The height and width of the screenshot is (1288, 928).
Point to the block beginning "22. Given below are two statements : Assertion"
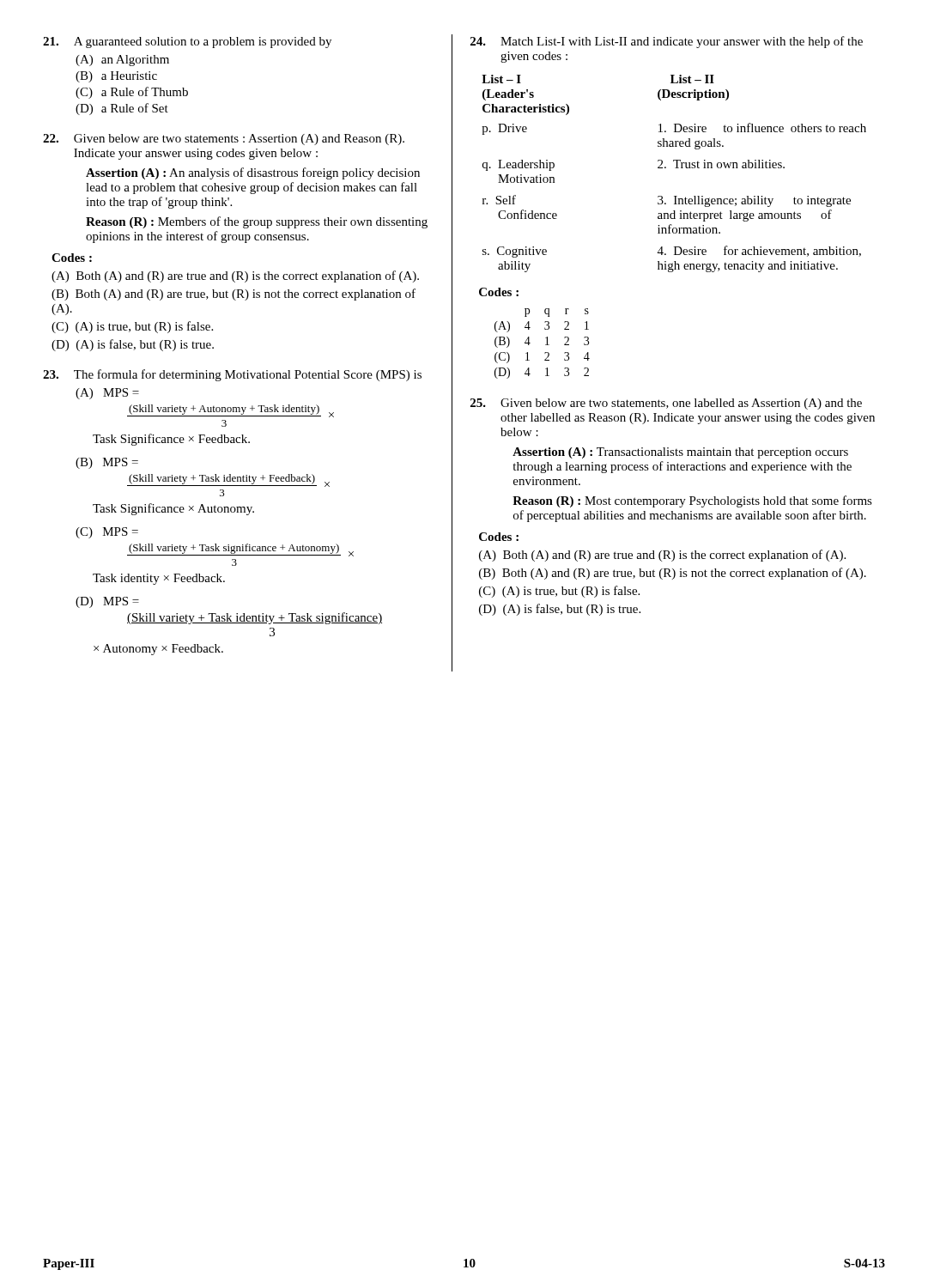click(x=239, y=242)
